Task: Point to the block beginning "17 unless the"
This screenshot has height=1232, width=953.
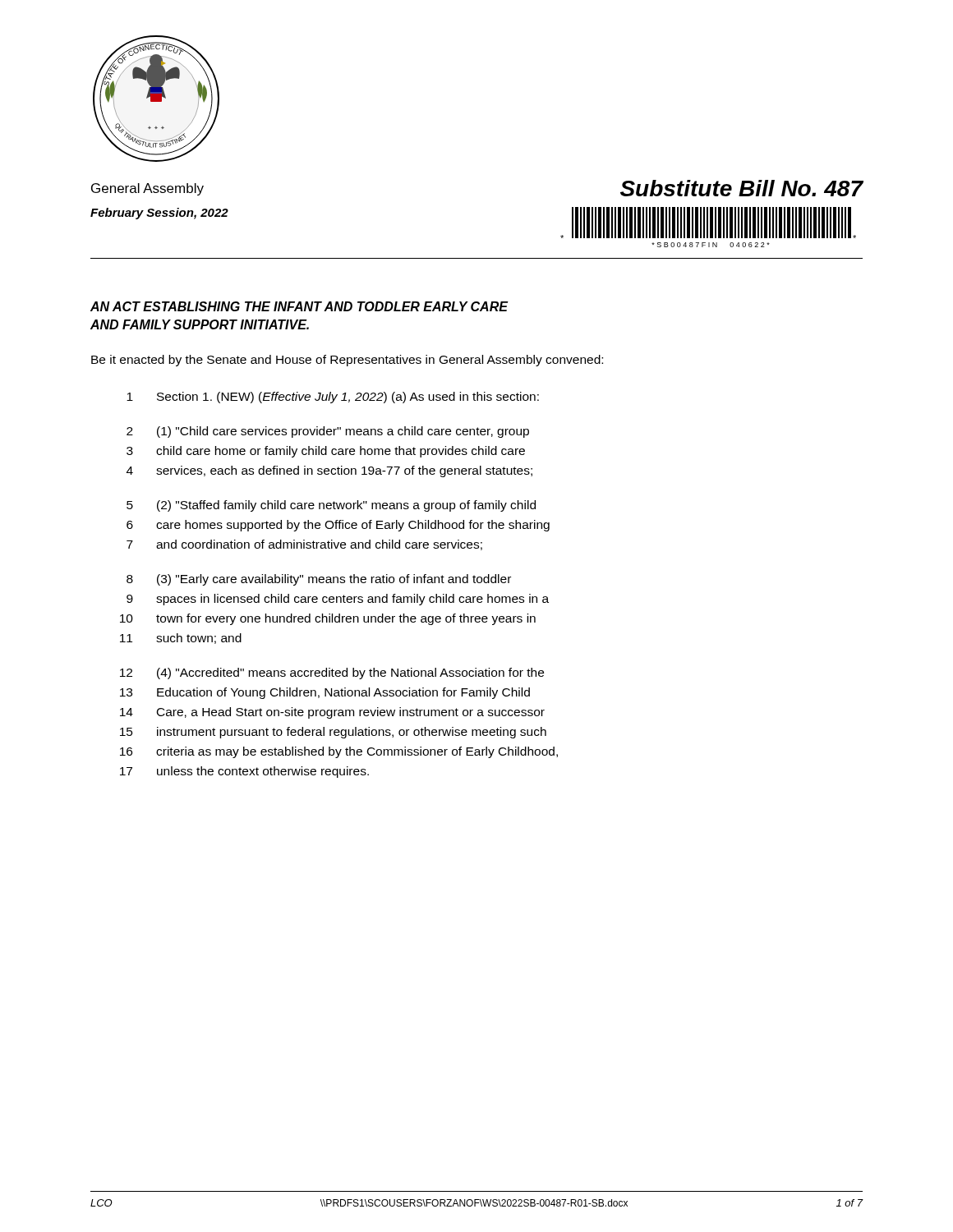Action: 244,772
